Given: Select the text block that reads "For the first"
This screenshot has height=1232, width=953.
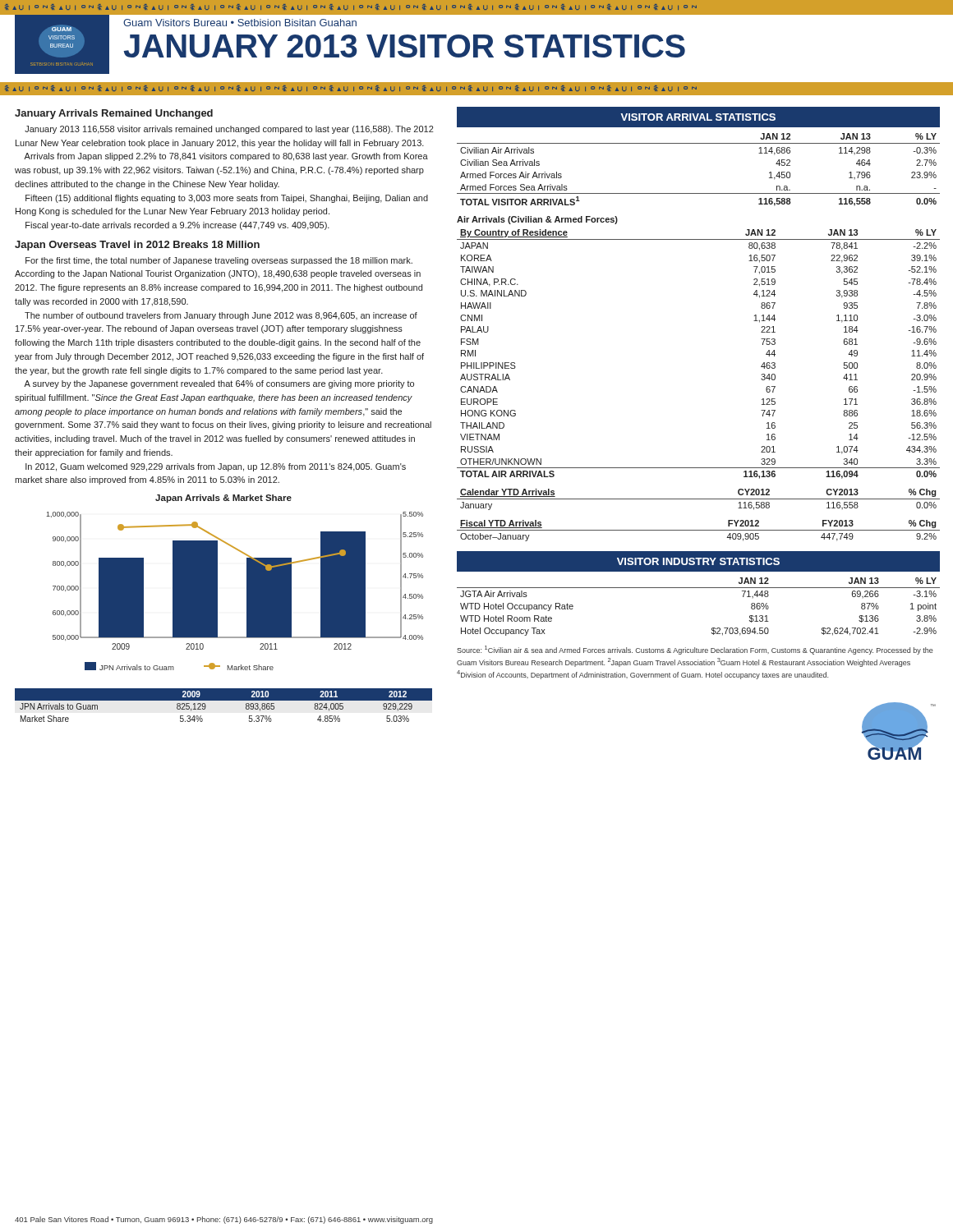Looking at the screenshot, I should 223,370.
